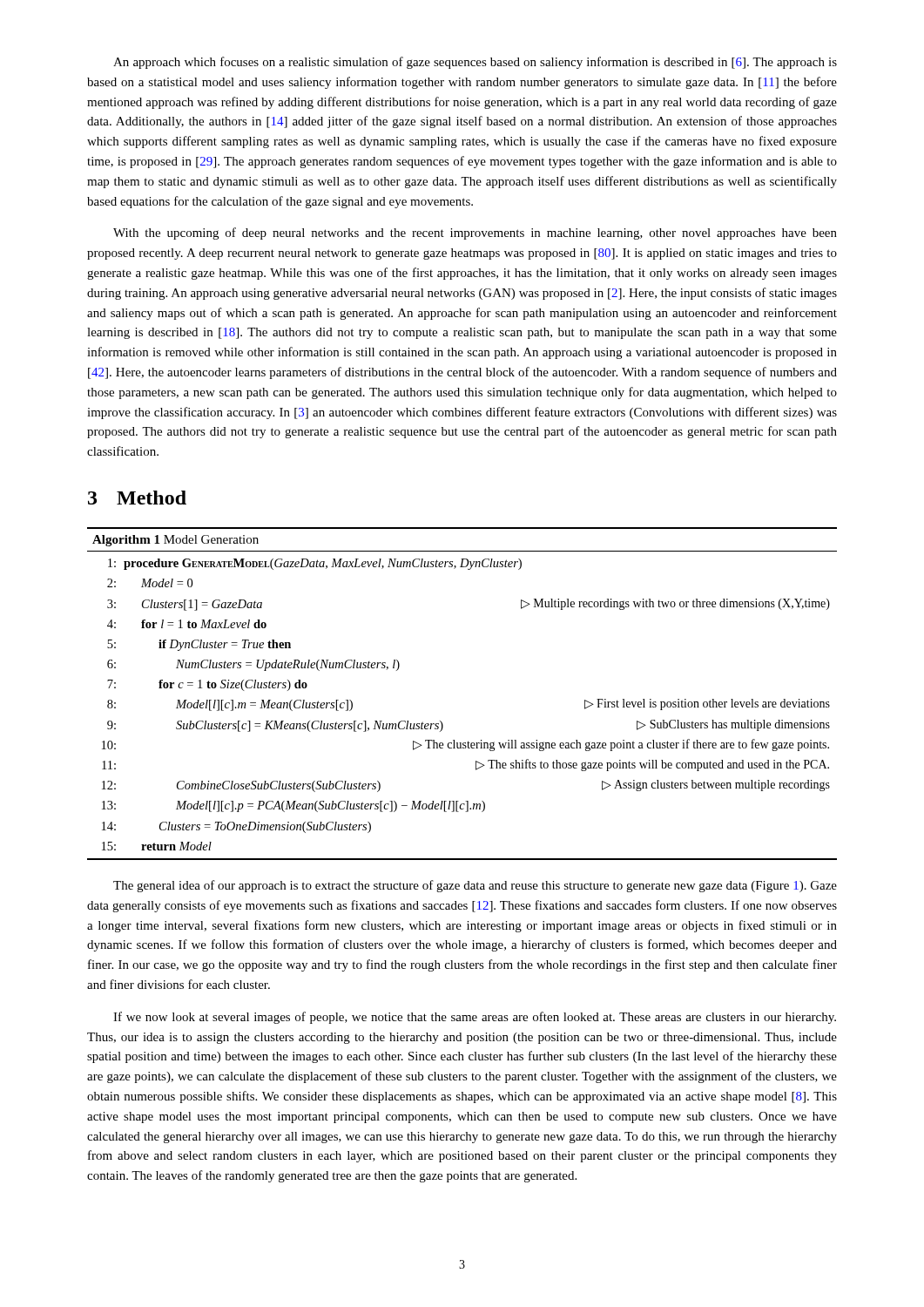Screen dimensions: 1307x924
Task: Locate the block of text that opens with "An approach which"
Action: tap(462, 132)
